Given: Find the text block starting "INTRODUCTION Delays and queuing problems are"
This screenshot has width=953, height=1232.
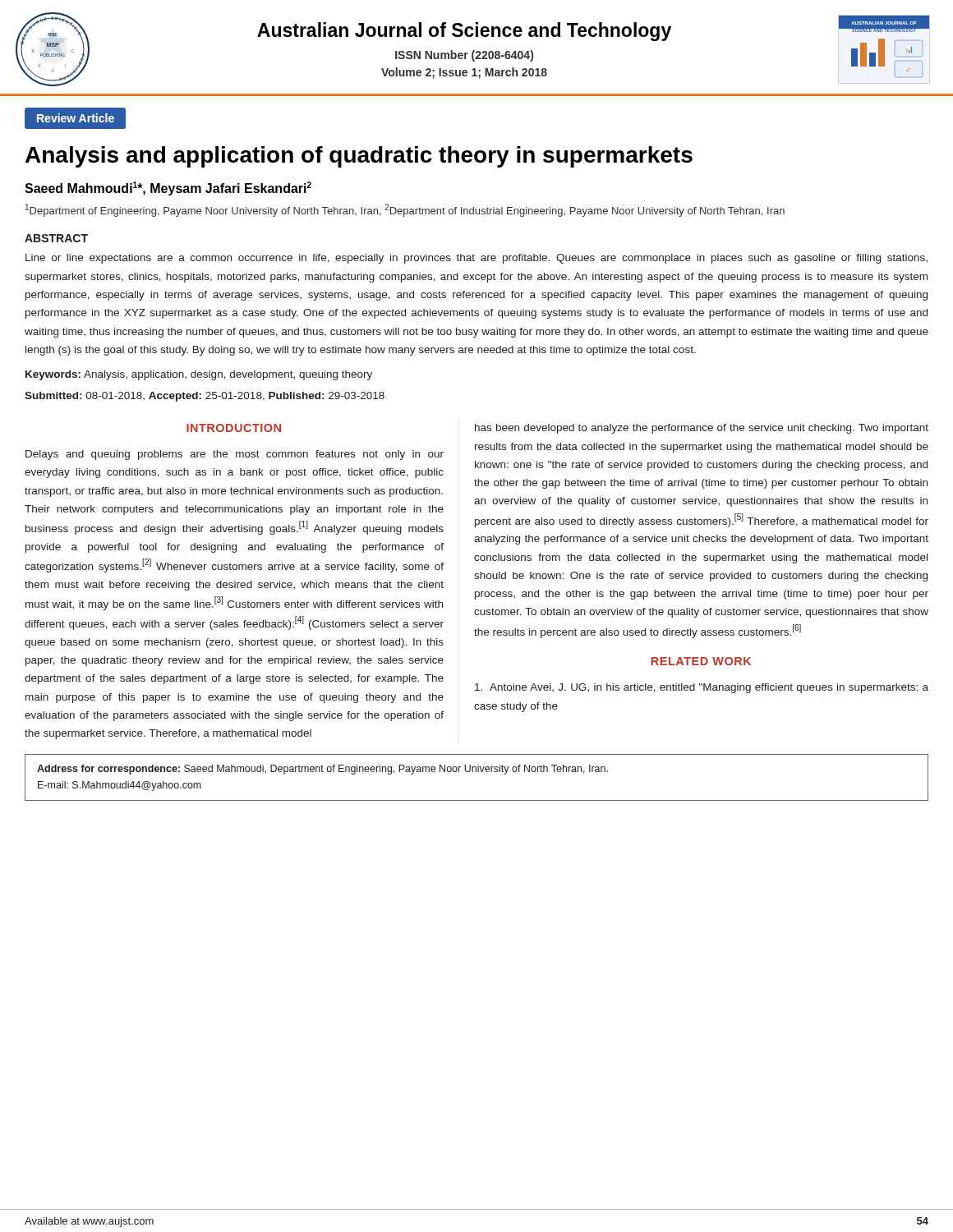Looking at the screenshot, I should [234, 579].
